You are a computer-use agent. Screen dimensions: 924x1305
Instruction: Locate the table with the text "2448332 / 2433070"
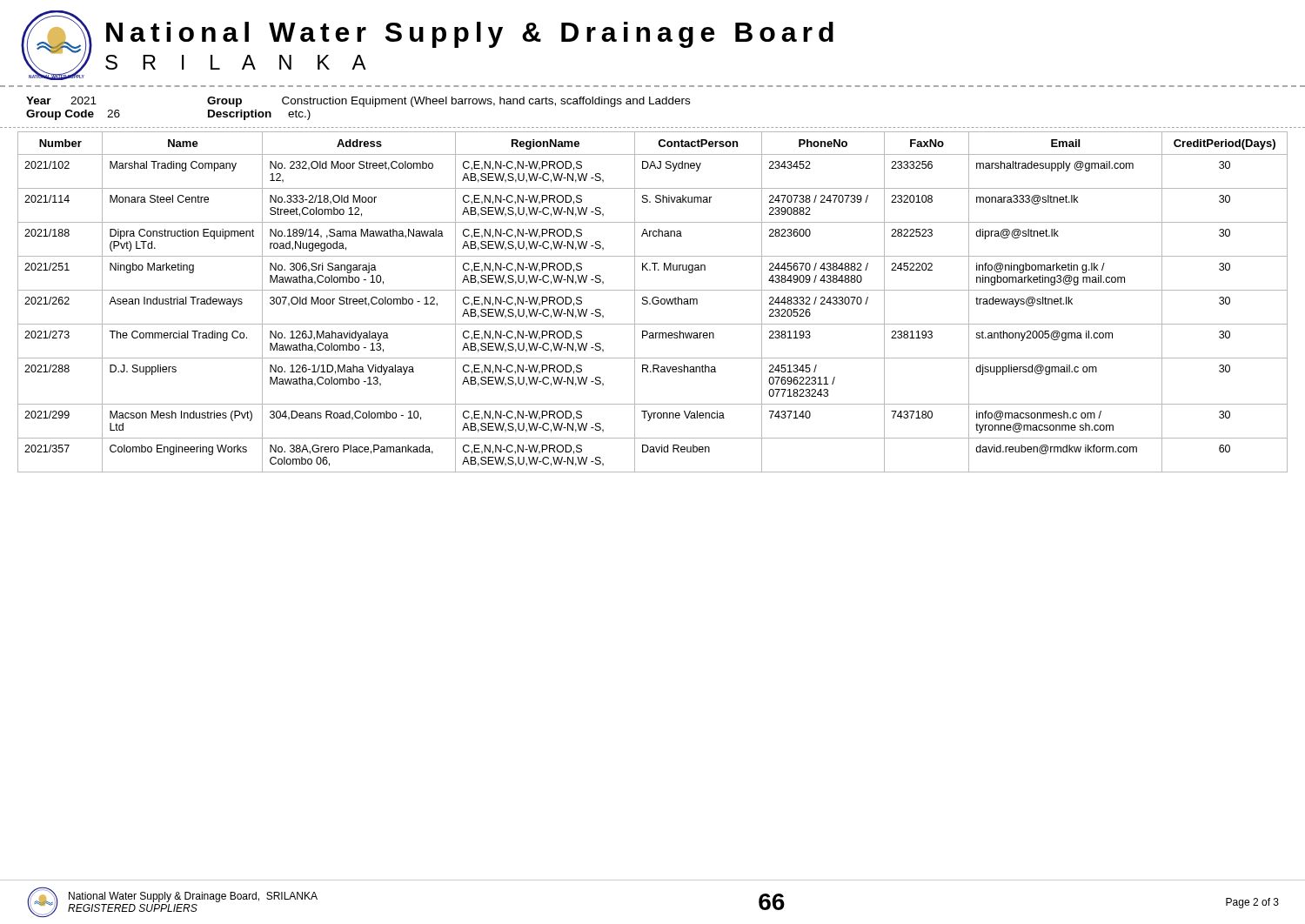[x=652, y=302]
